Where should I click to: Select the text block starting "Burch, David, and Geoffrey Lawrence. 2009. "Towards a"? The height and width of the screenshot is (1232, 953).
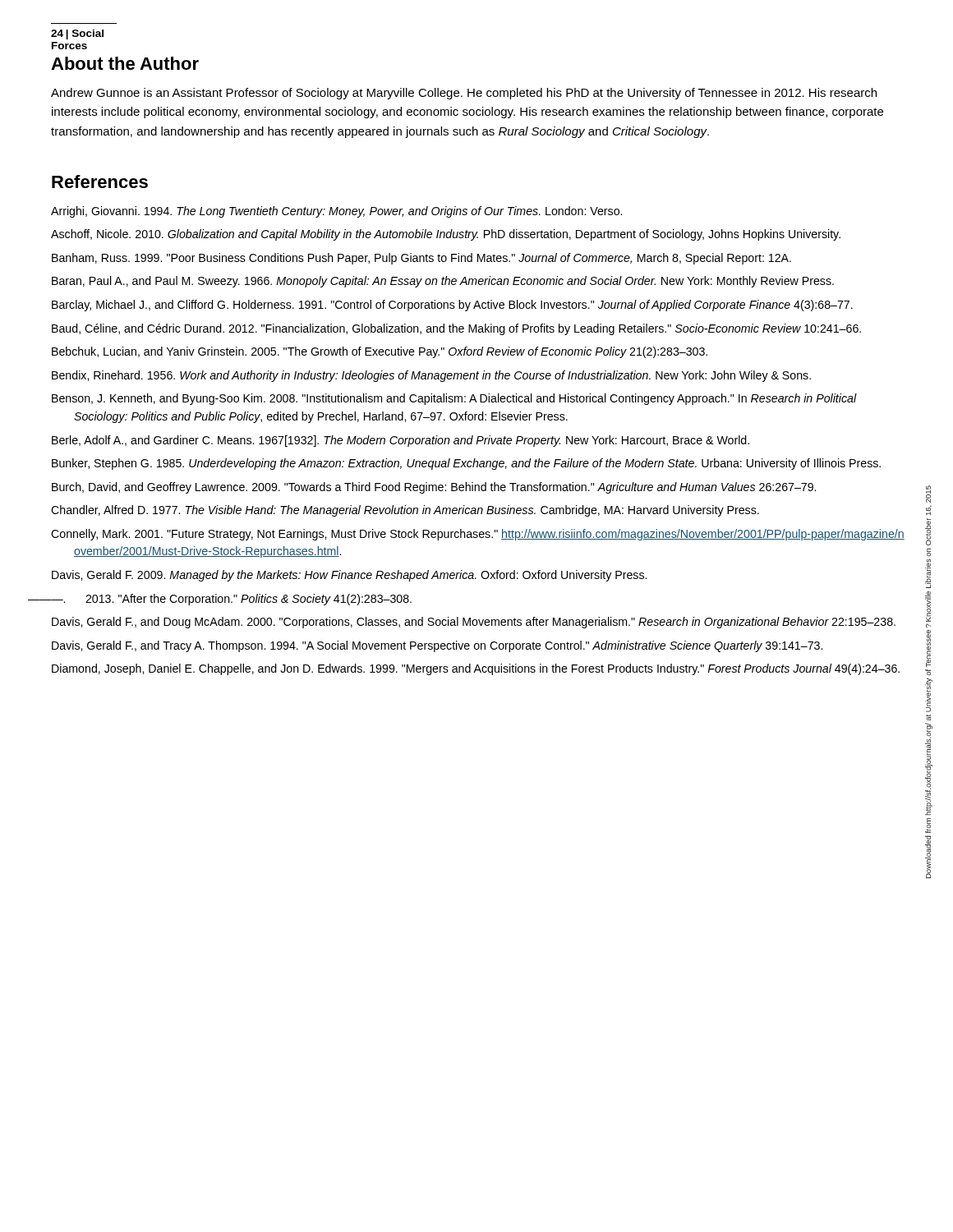coord(434,487)
